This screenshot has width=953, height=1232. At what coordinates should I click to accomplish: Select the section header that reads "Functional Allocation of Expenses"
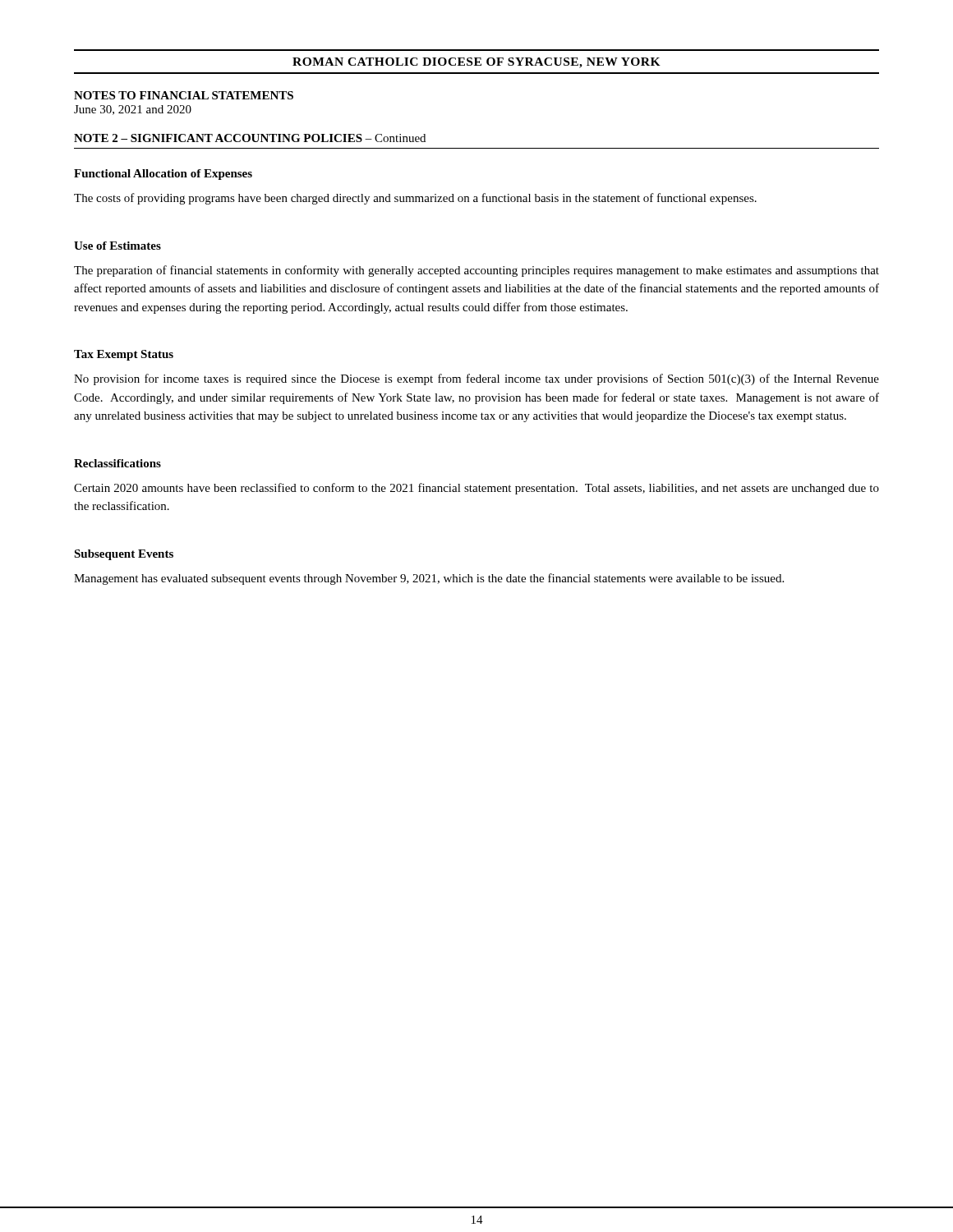pyautogui.click(x=163, y=173)
